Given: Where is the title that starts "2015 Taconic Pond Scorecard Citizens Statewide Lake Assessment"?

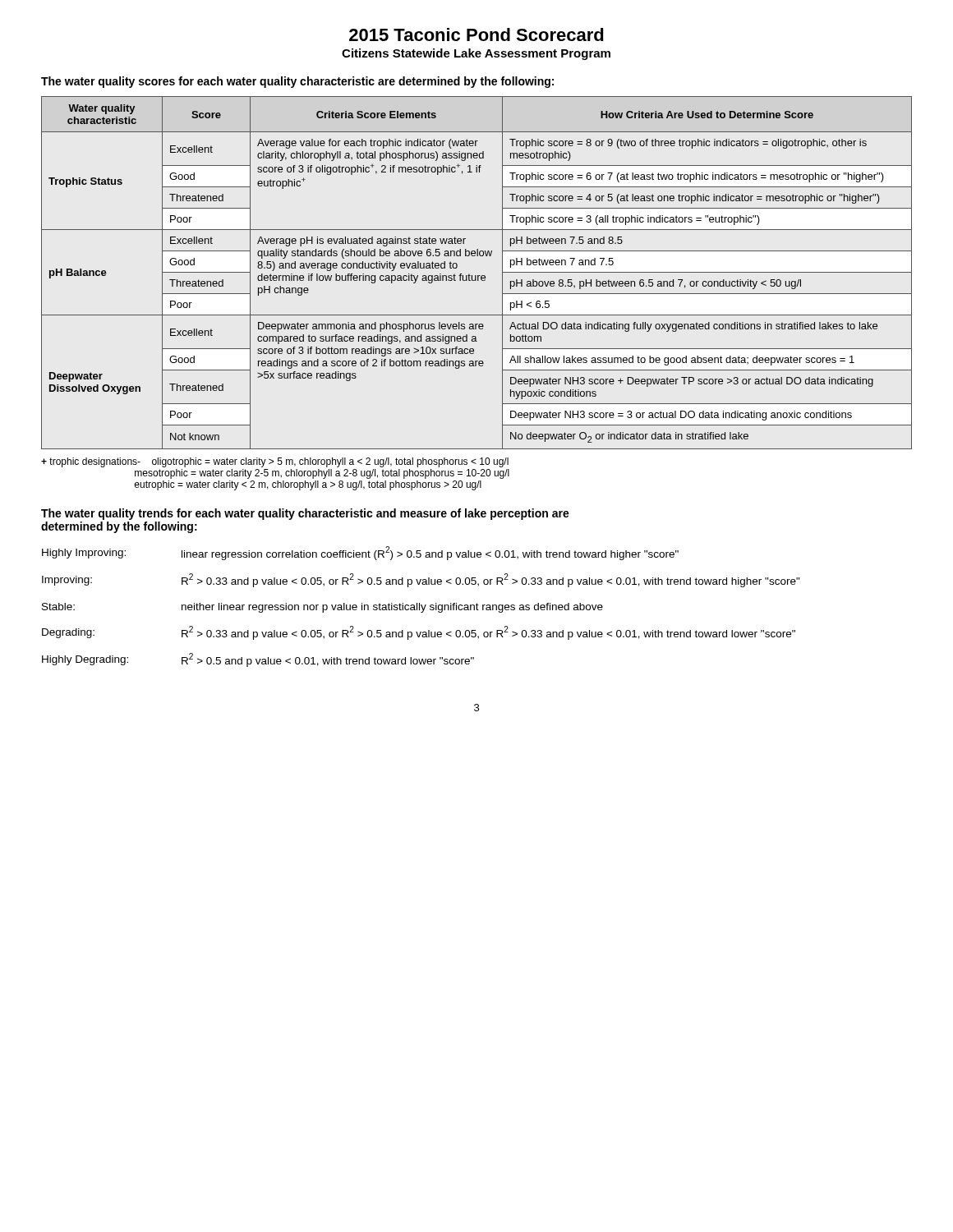Looking at the screenshot, I should tap(476, 42).
